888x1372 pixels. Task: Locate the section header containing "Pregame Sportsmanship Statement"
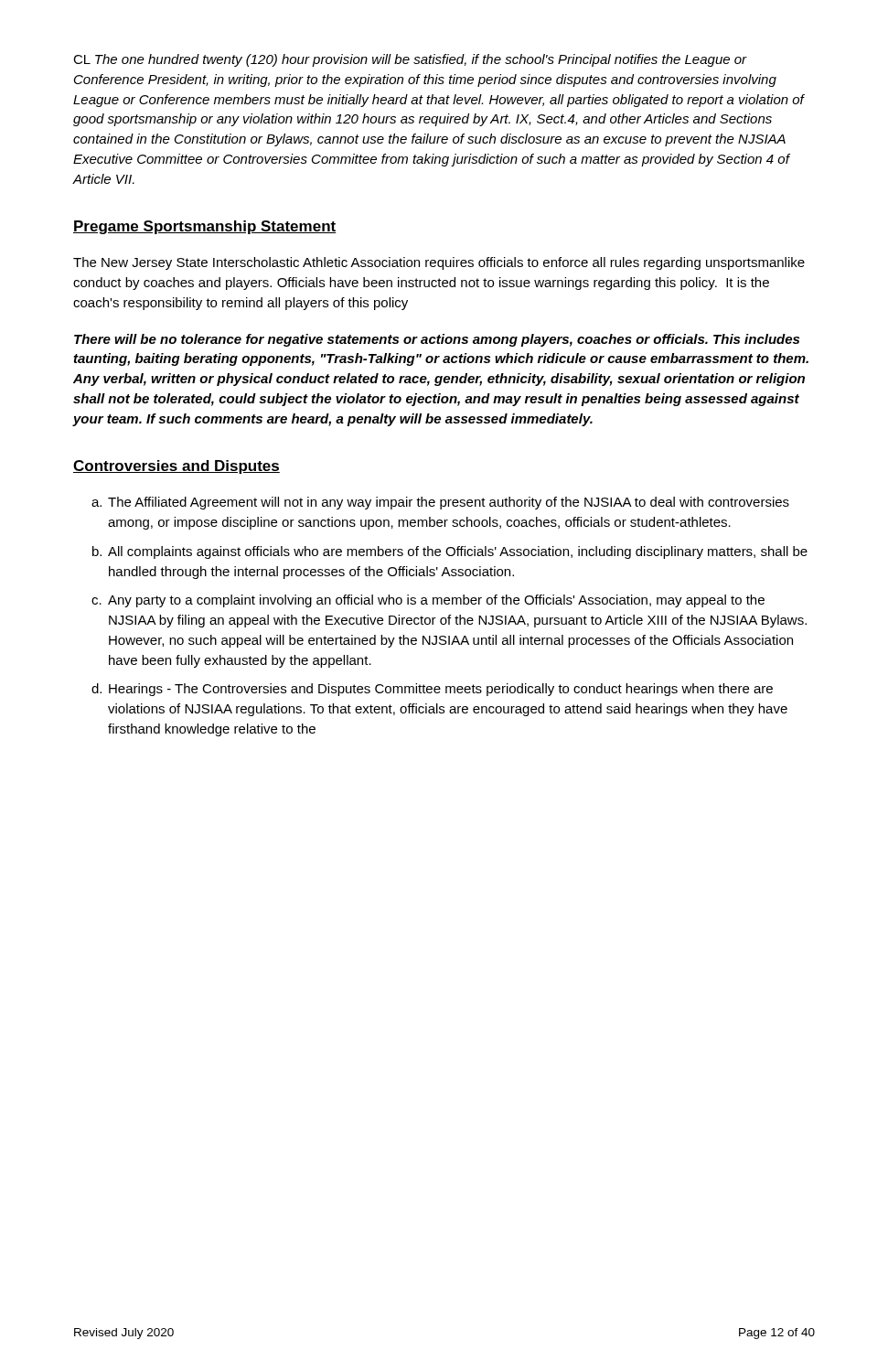(205, 227)
